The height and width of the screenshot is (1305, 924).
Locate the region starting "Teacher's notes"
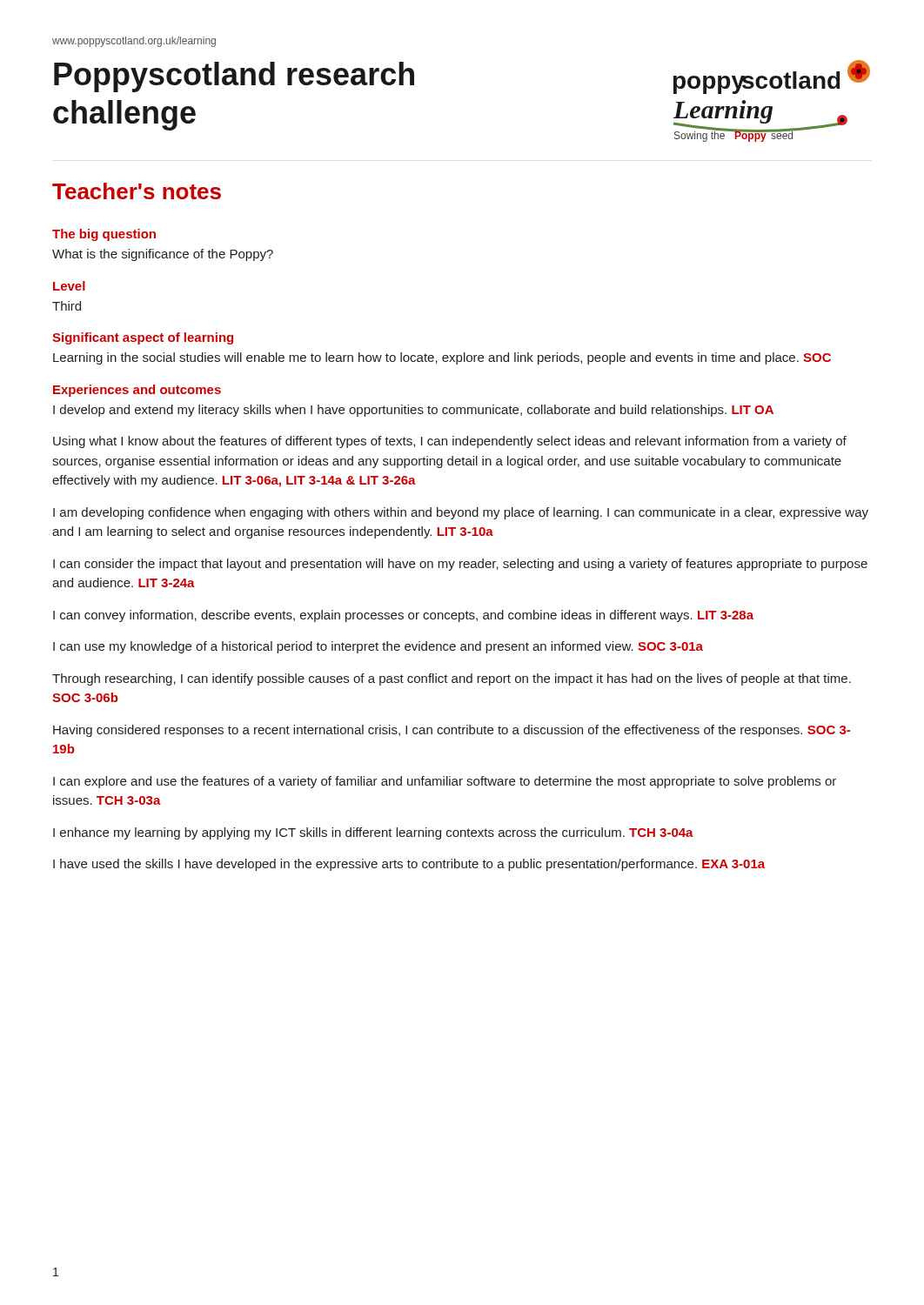tap(137, 191)
